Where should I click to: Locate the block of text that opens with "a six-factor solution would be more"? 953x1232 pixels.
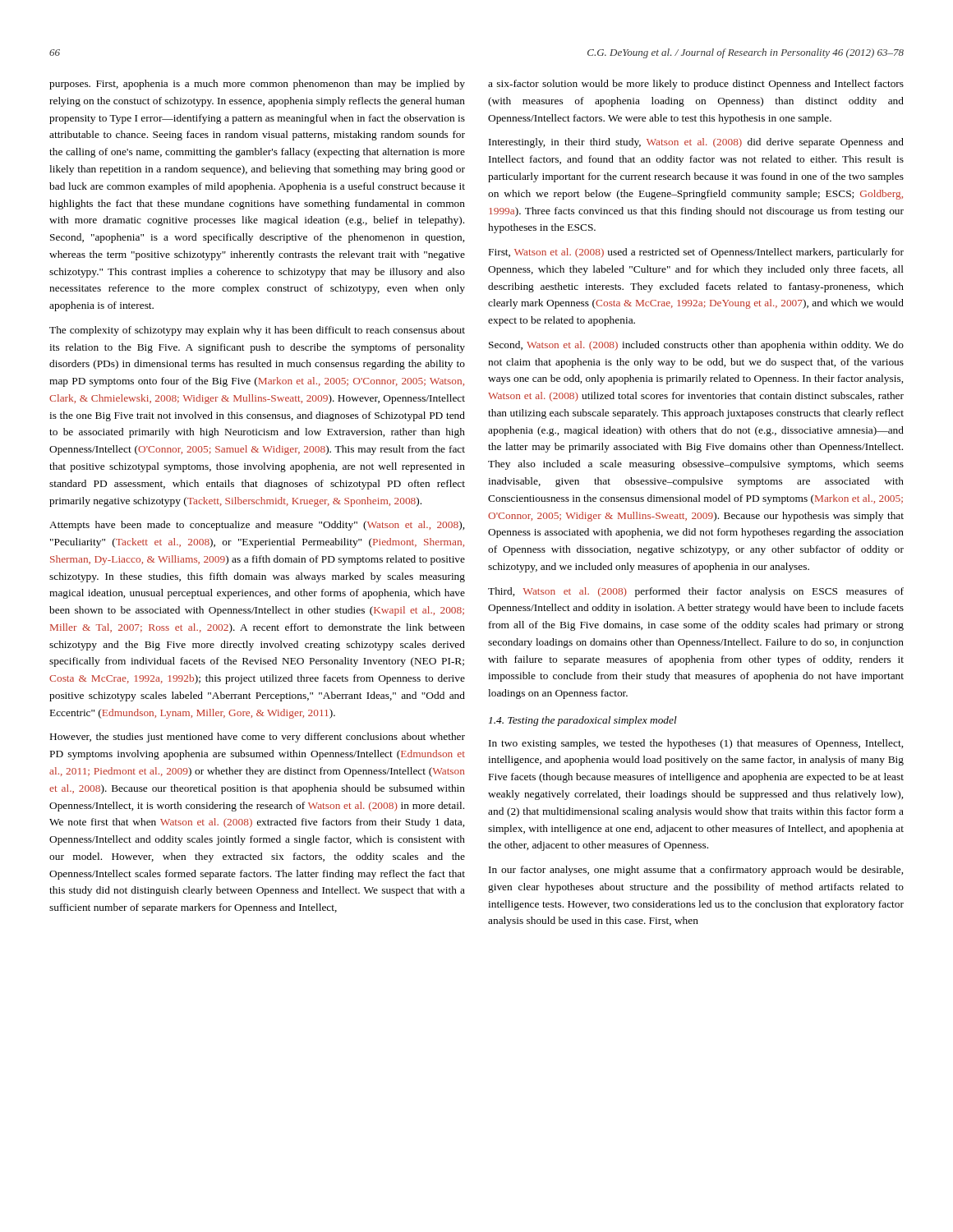(696, 101)
